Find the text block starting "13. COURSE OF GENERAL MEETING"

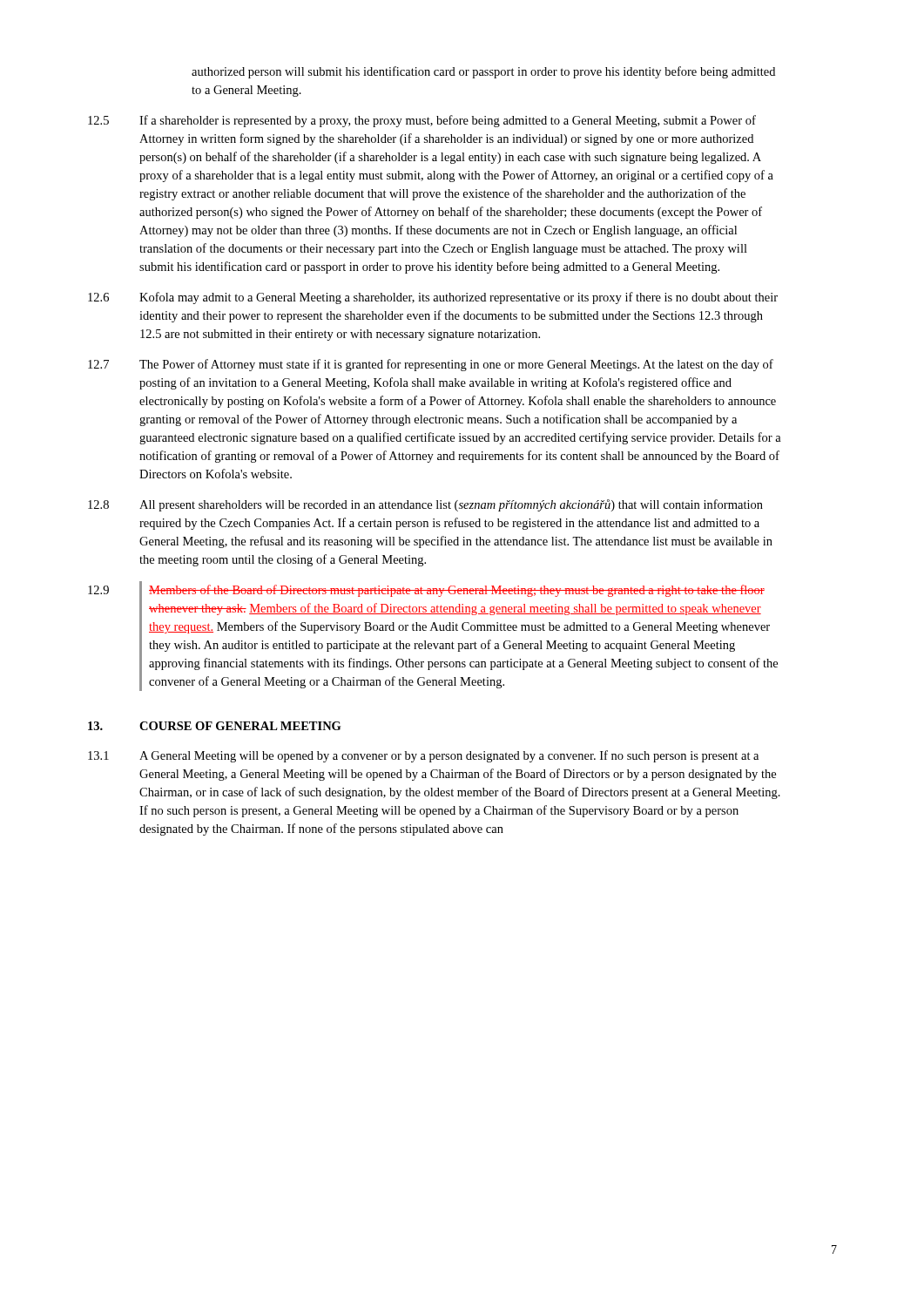[x=214, y=727]
